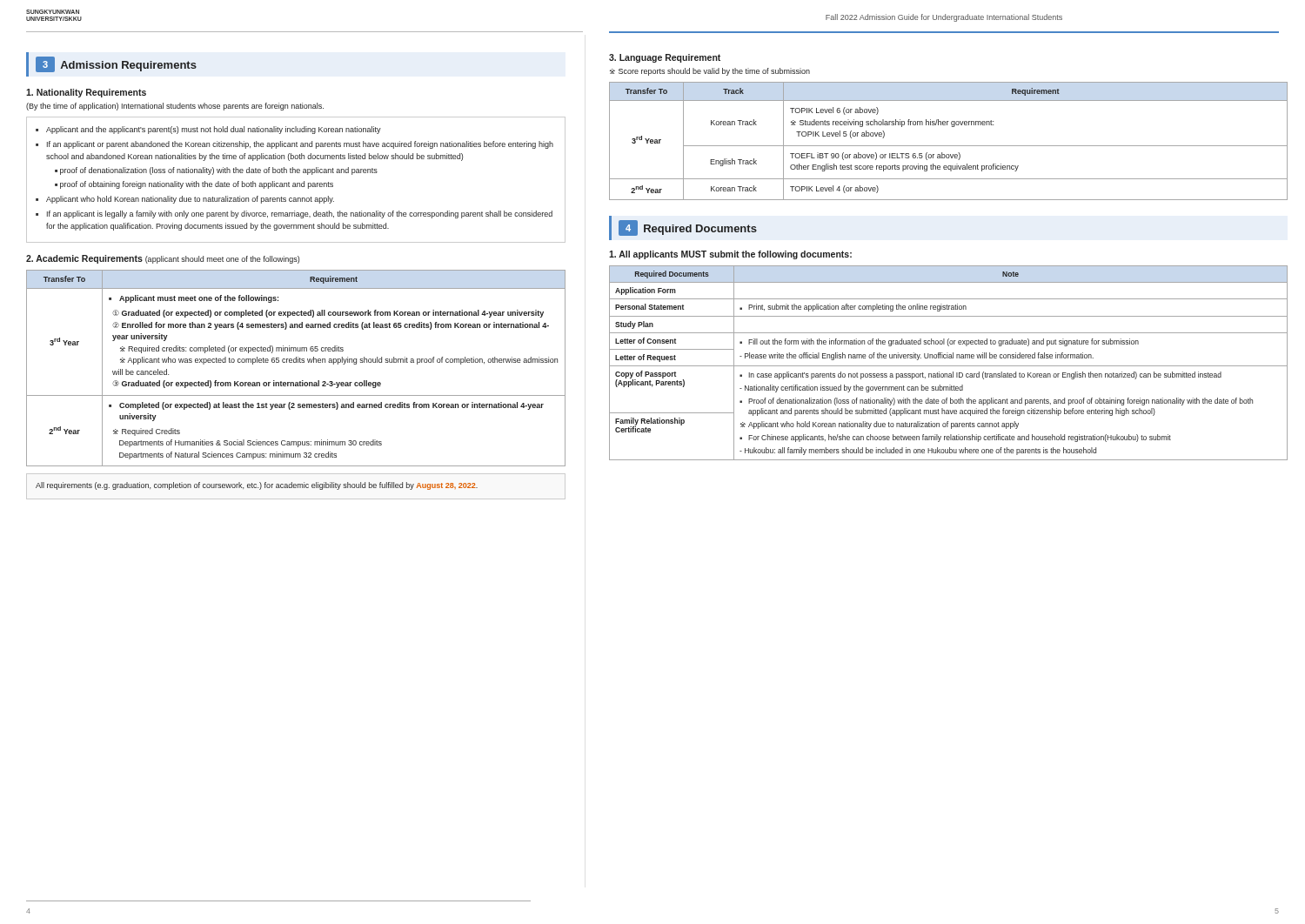1305x924 pixels.
Task: Click on the table containing "Letter of Request"
Action: coord(948,363)
